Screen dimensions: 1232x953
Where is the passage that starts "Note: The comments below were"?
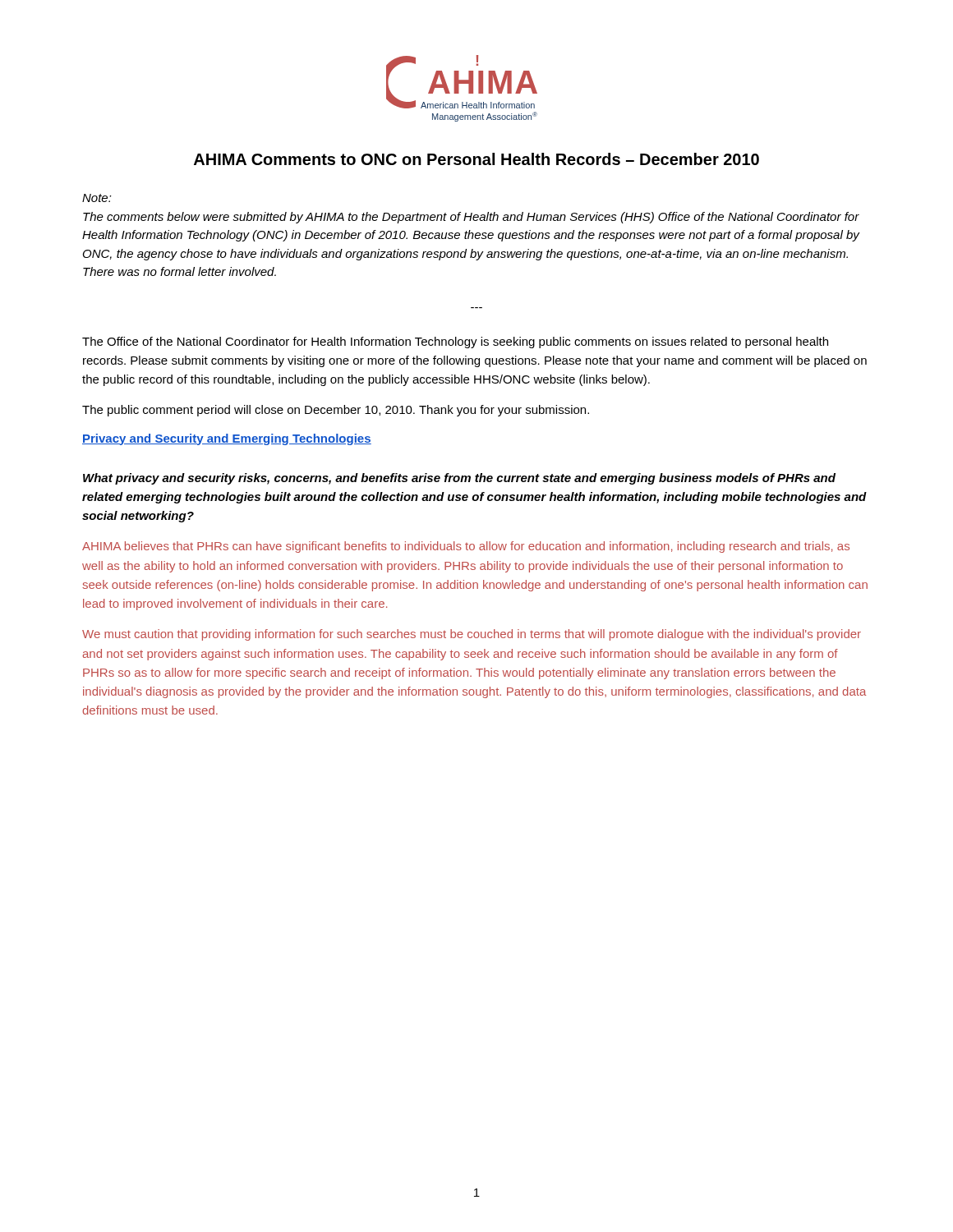[476, 235]
